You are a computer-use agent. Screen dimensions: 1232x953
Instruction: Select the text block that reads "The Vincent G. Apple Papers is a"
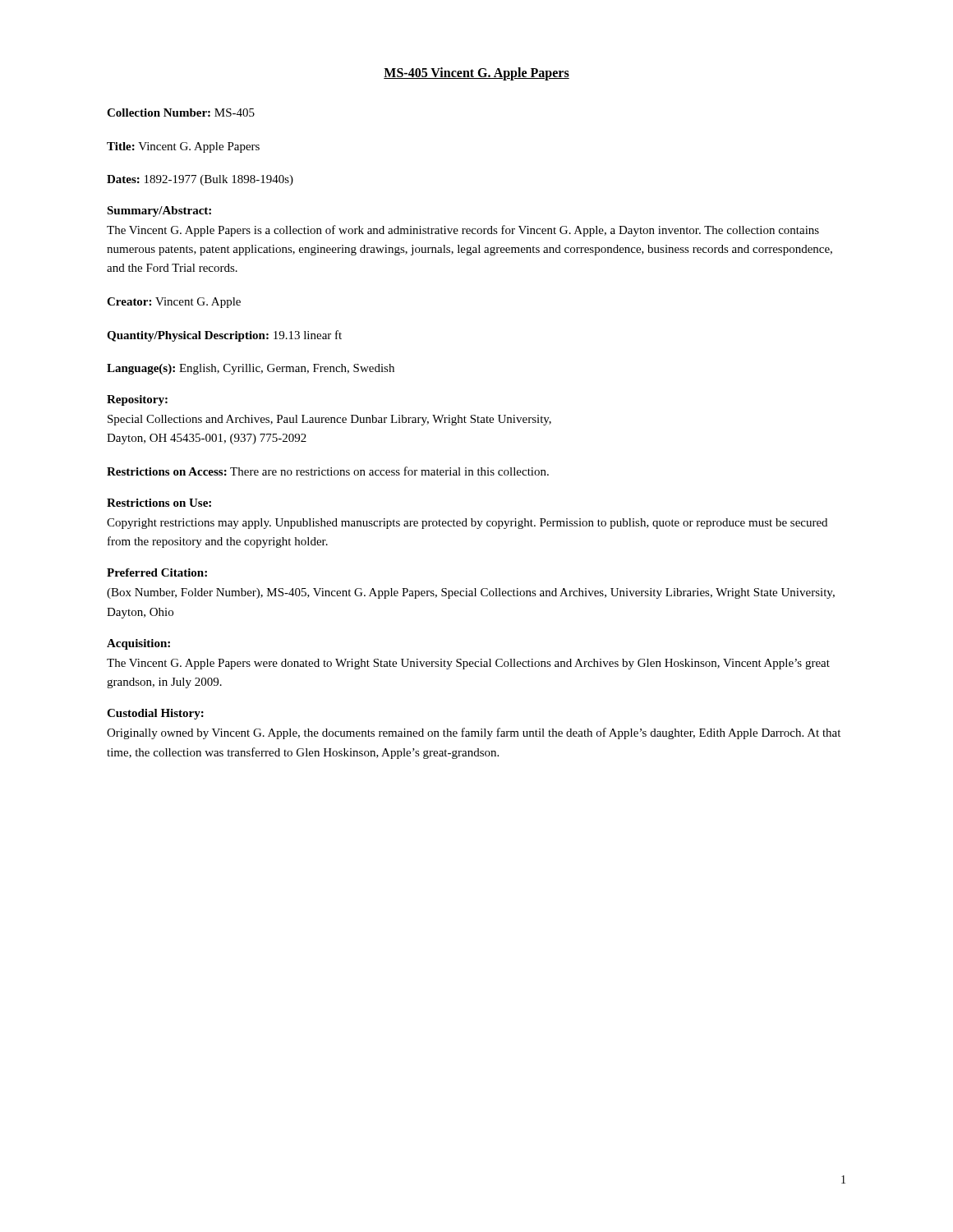tap(470, 249)
